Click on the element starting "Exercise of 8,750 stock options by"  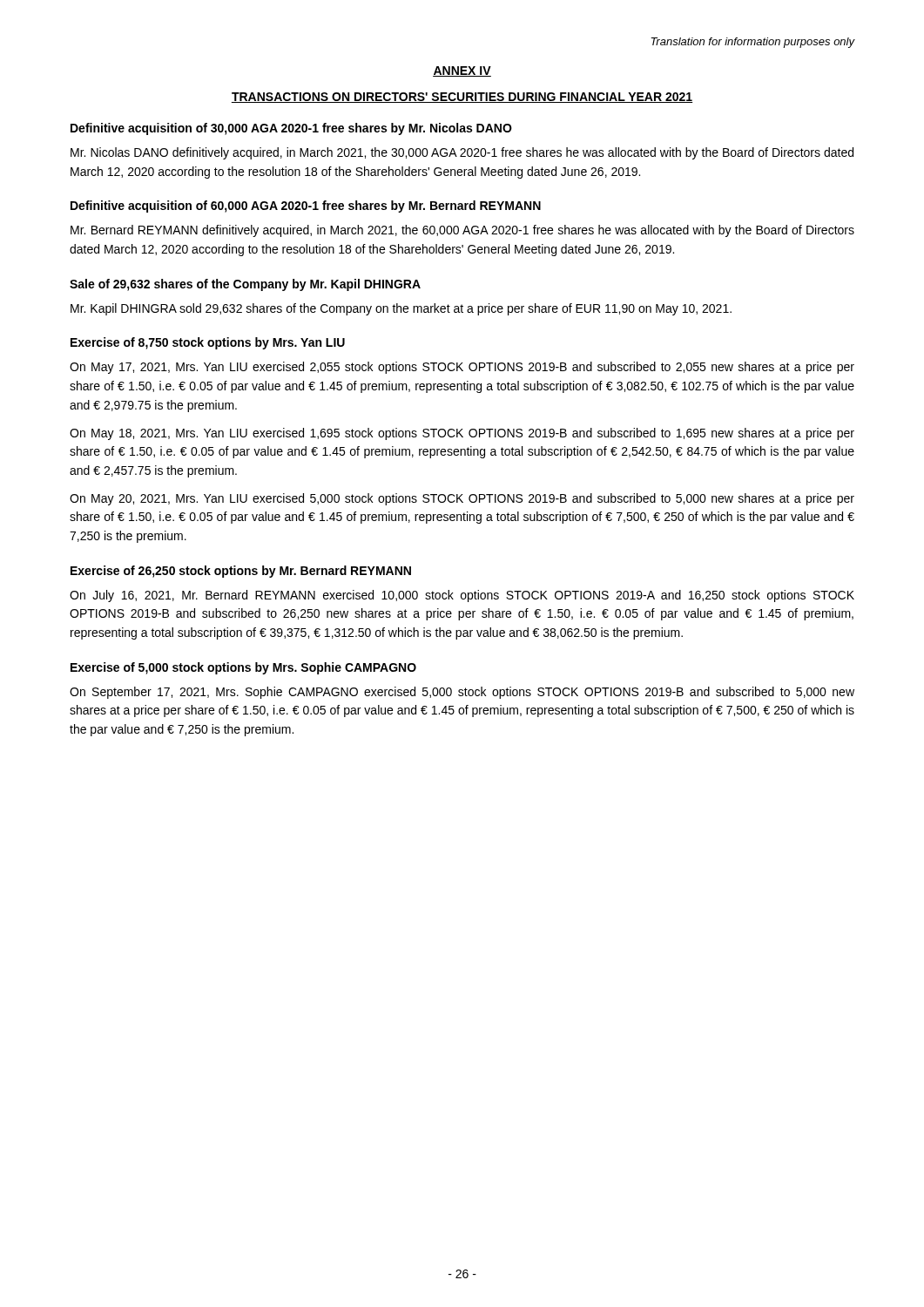(207, 343)
